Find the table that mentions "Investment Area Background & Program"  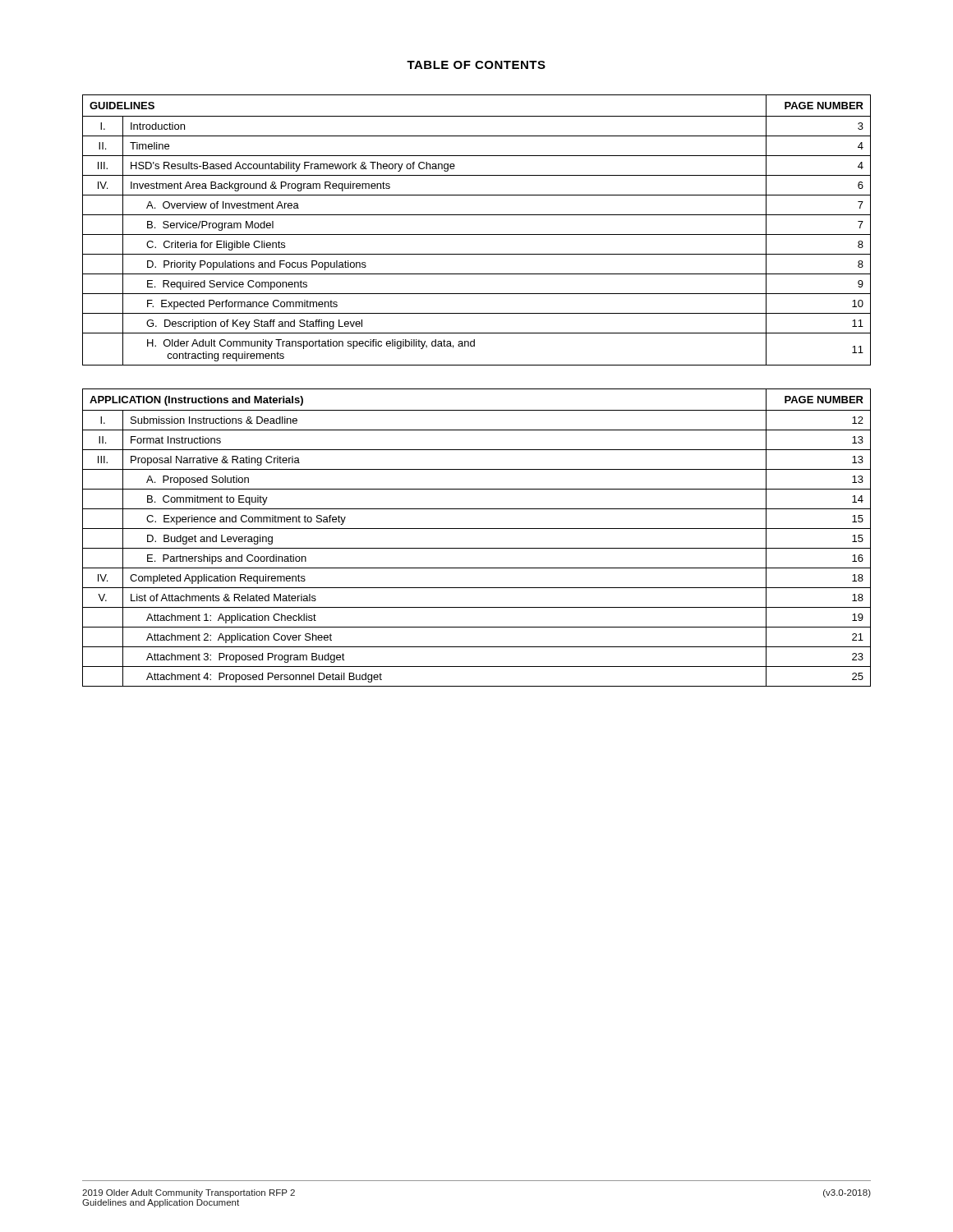pos(476,230)
